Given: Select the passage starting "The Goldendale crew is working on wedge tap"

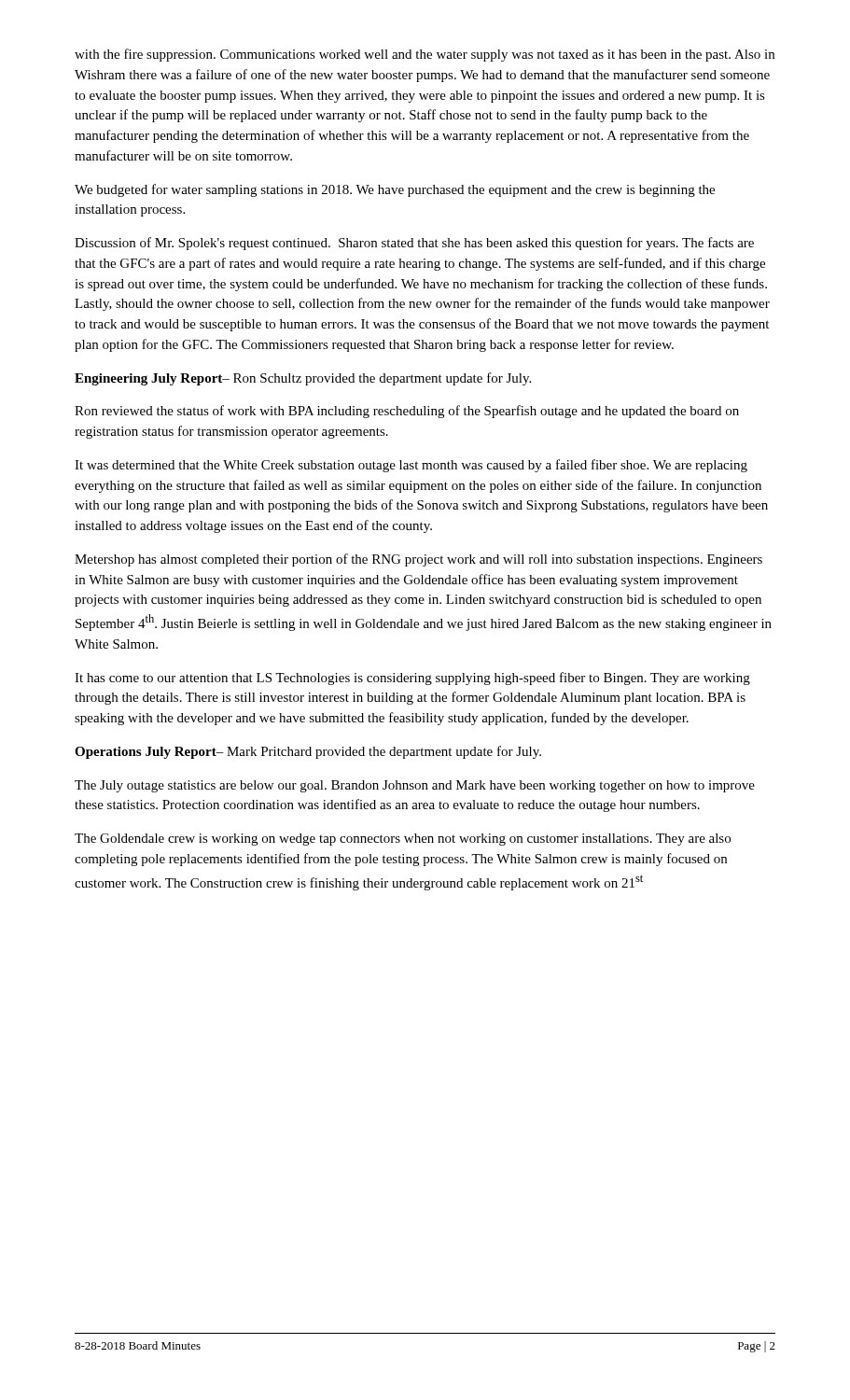Looking at the screenshot, I should coord(425,861).
